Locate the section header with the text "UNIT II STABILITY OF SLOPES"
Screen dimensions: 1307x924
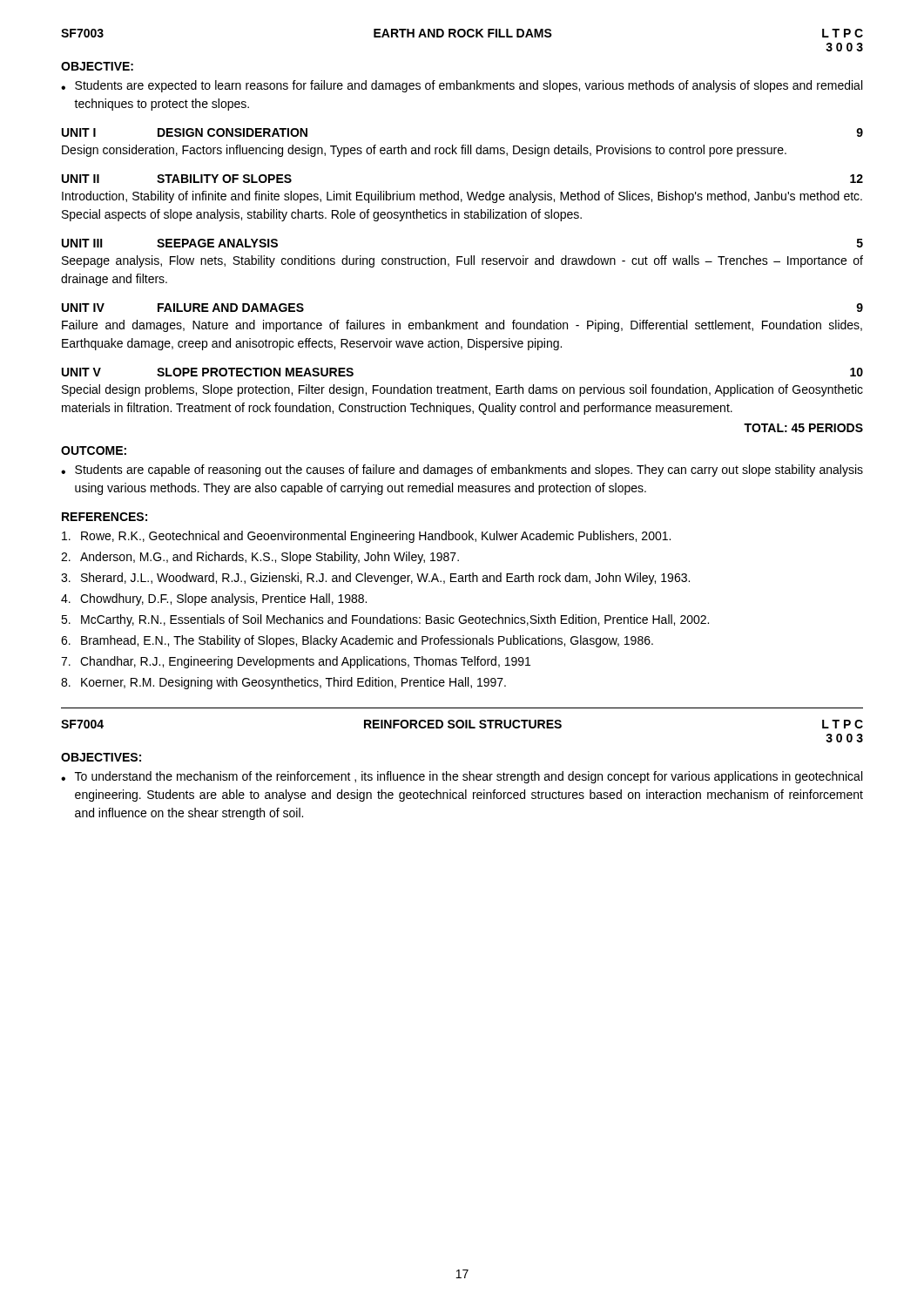[85, 178]
